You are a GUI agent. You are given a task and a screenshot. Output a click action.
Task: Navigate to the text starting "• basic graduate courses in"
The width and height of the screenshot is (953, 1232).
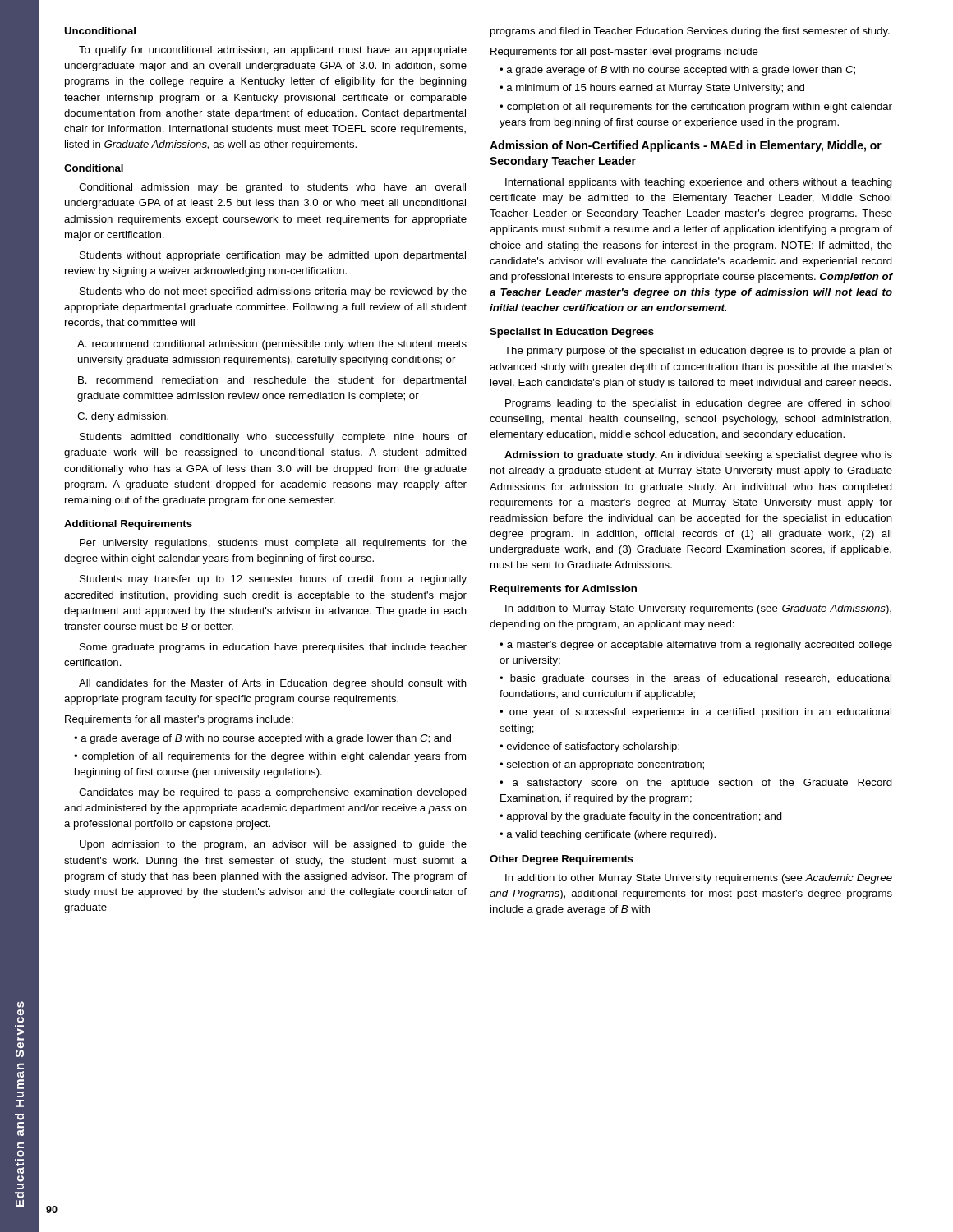point(696,686)
